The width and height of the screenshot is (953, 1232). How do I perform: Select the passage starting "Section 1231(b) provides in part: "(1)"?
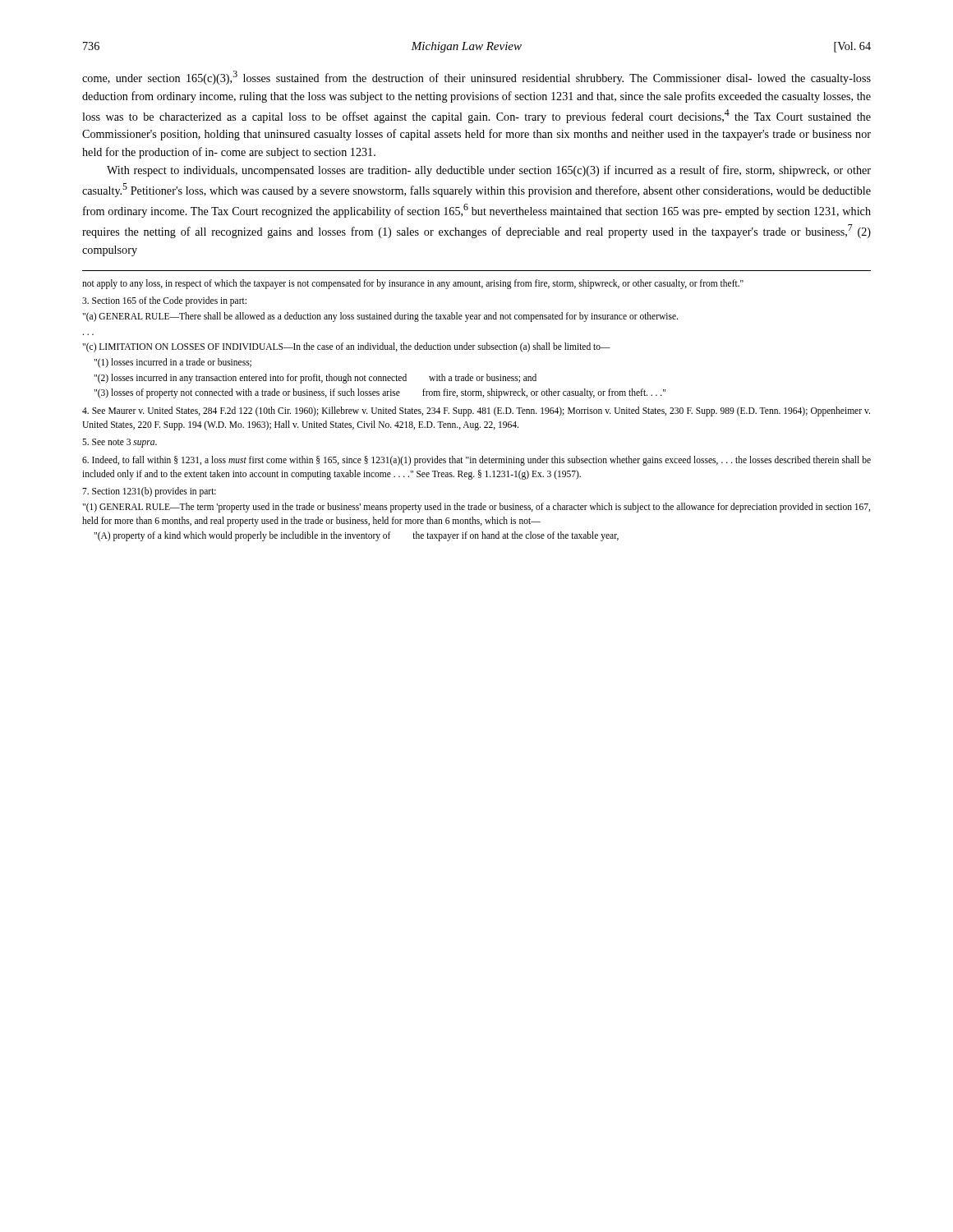click(476, 514)
